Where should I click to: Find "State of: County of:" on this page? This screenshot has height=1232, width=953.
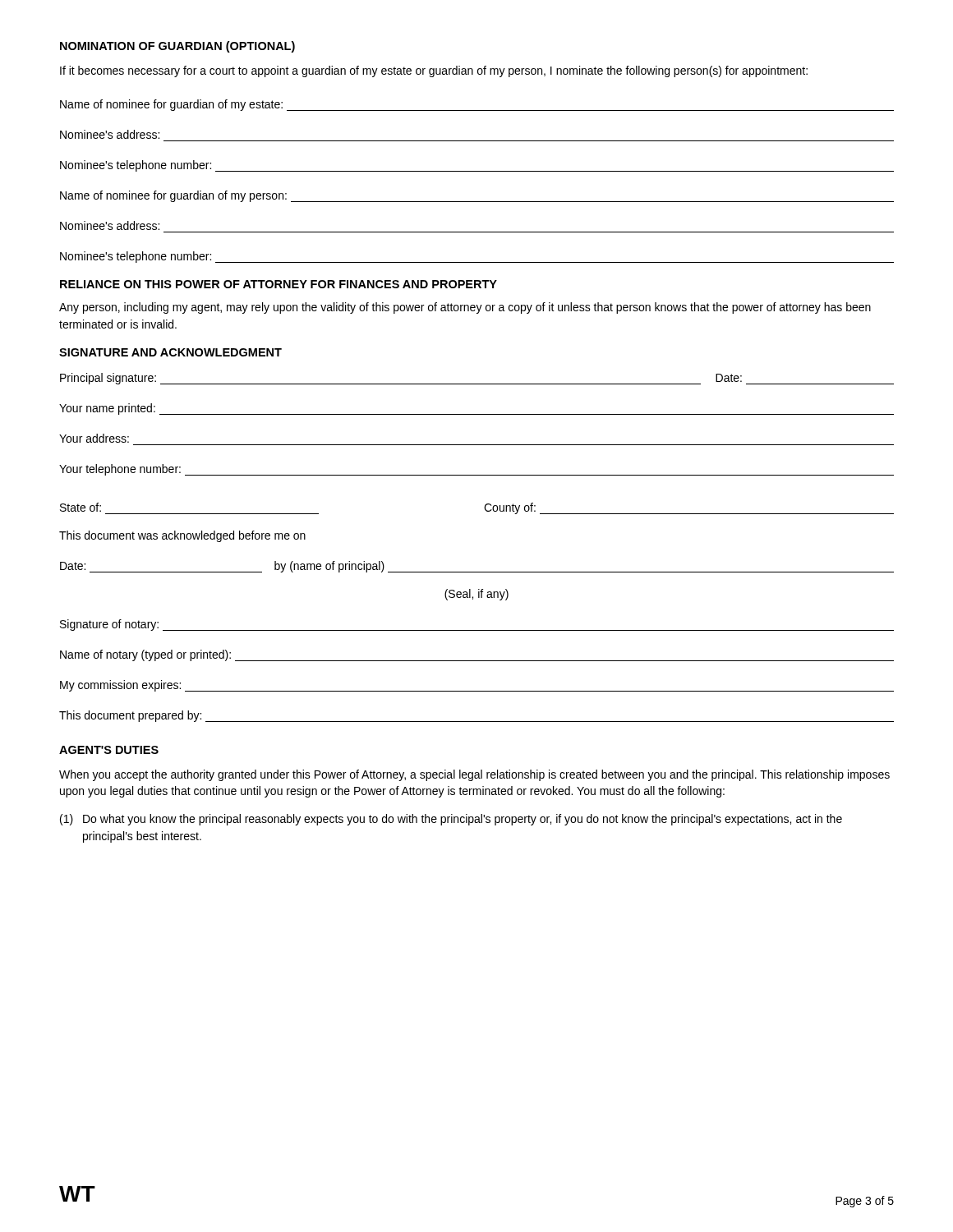click(x=476, y=506)
